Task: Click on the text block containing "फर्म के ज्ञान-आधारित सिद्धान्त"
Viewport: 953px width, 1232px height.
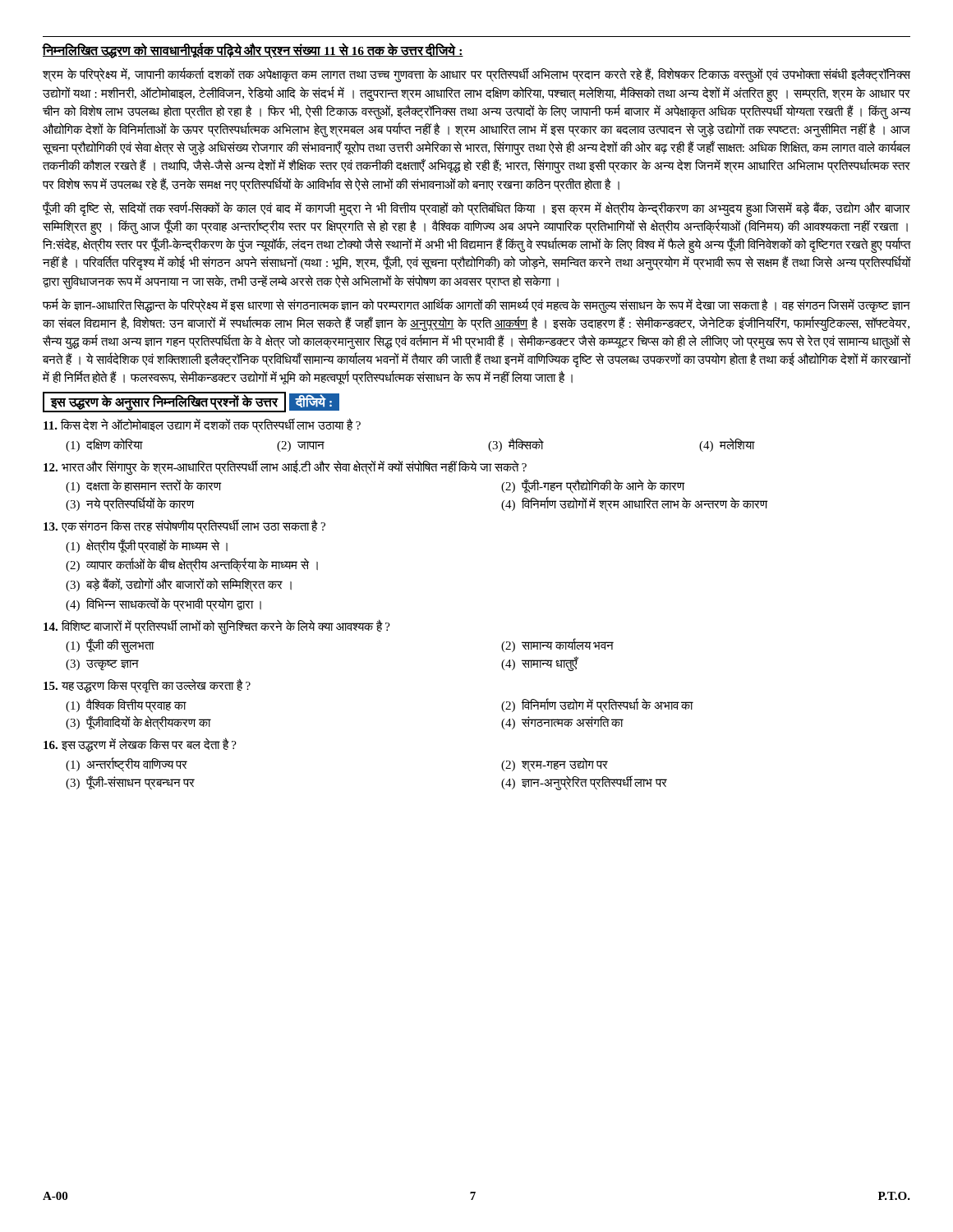Action: point(476,342)
